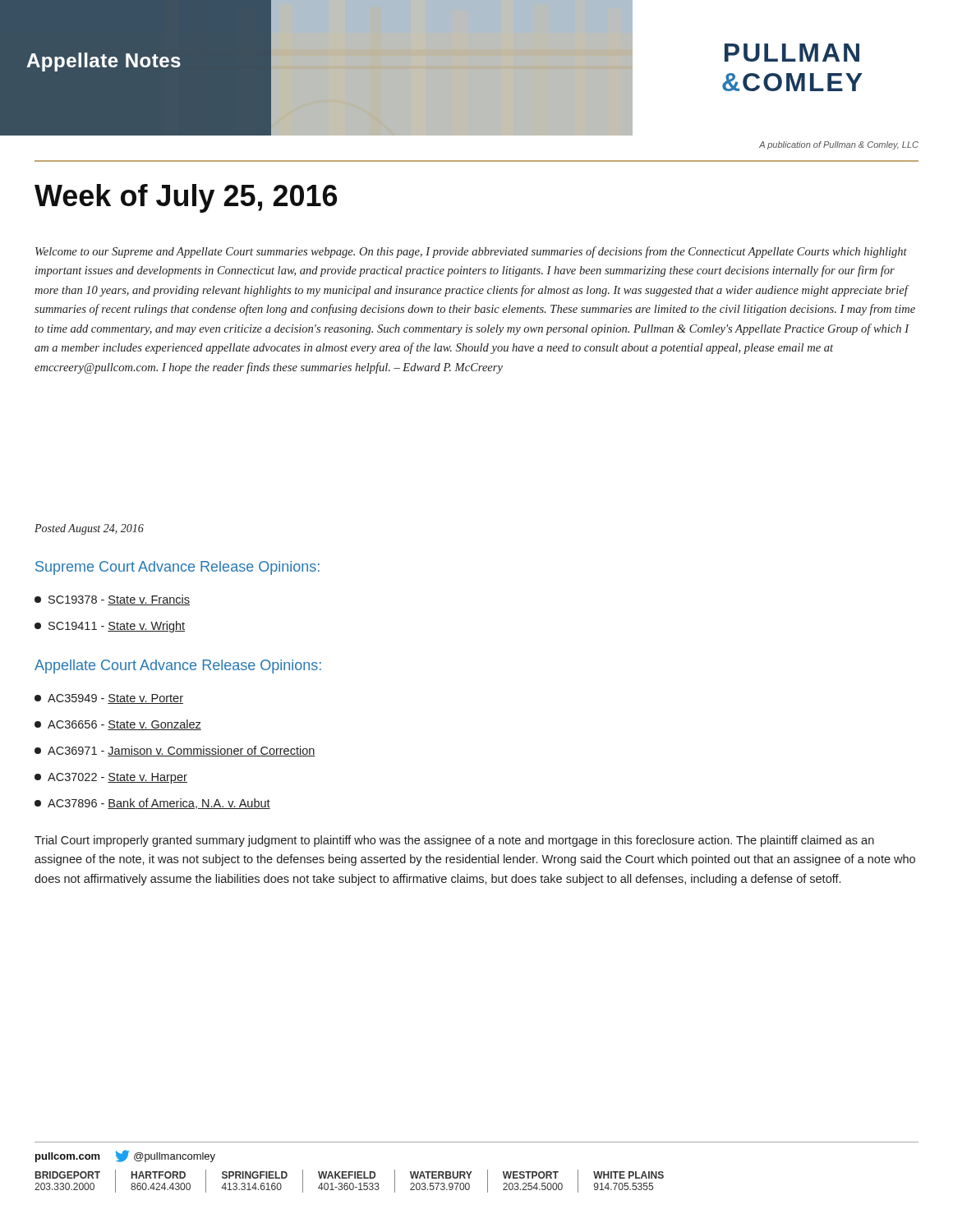Locate the text block with the text "Trial Court improperly granted summary judgment to plaintiff"
Image resolution: width=953 pixels, height=1232 pixels.
(x=475, y=860)
